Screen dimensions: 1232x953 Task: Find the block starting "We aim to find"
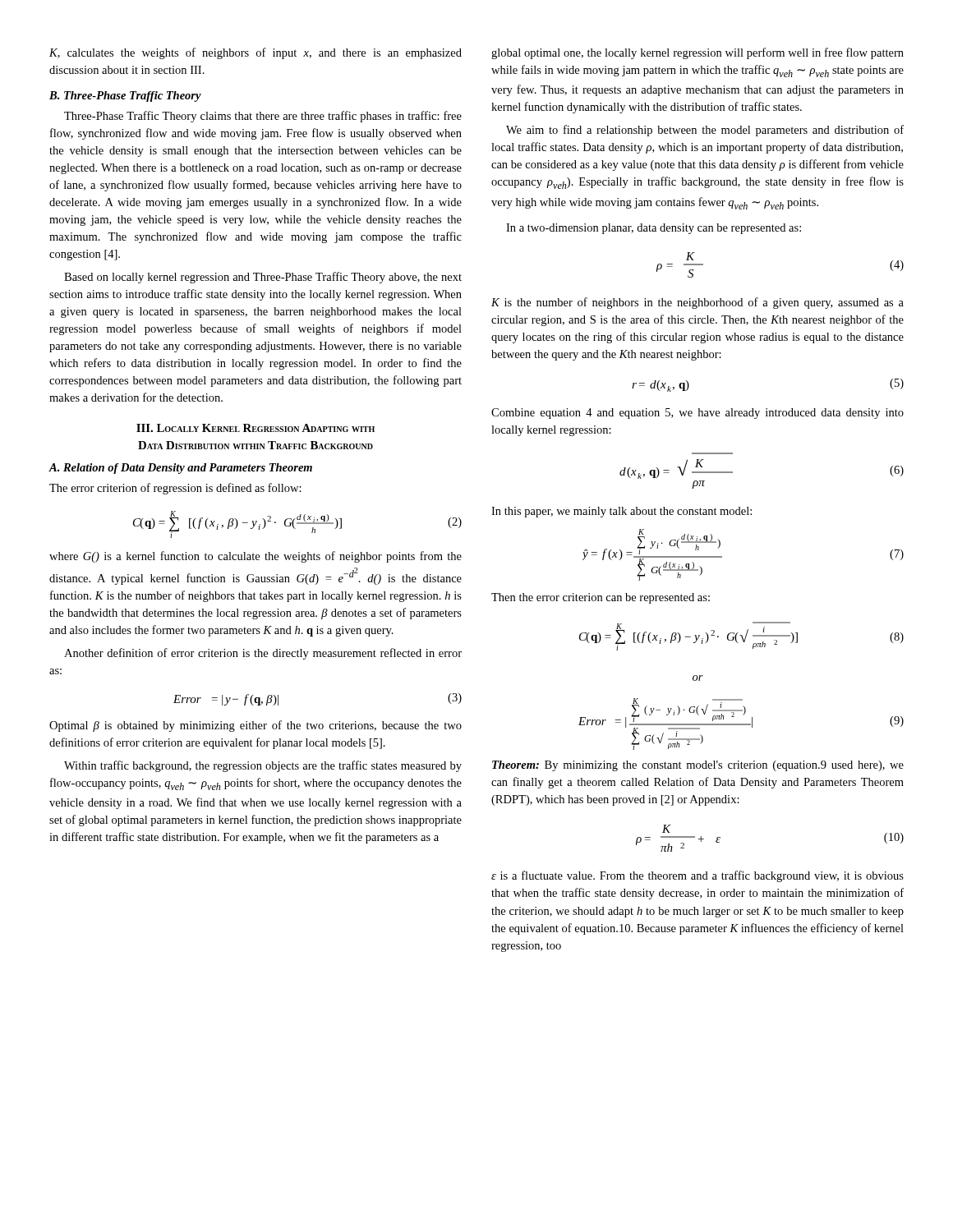(x=698, y=168)
